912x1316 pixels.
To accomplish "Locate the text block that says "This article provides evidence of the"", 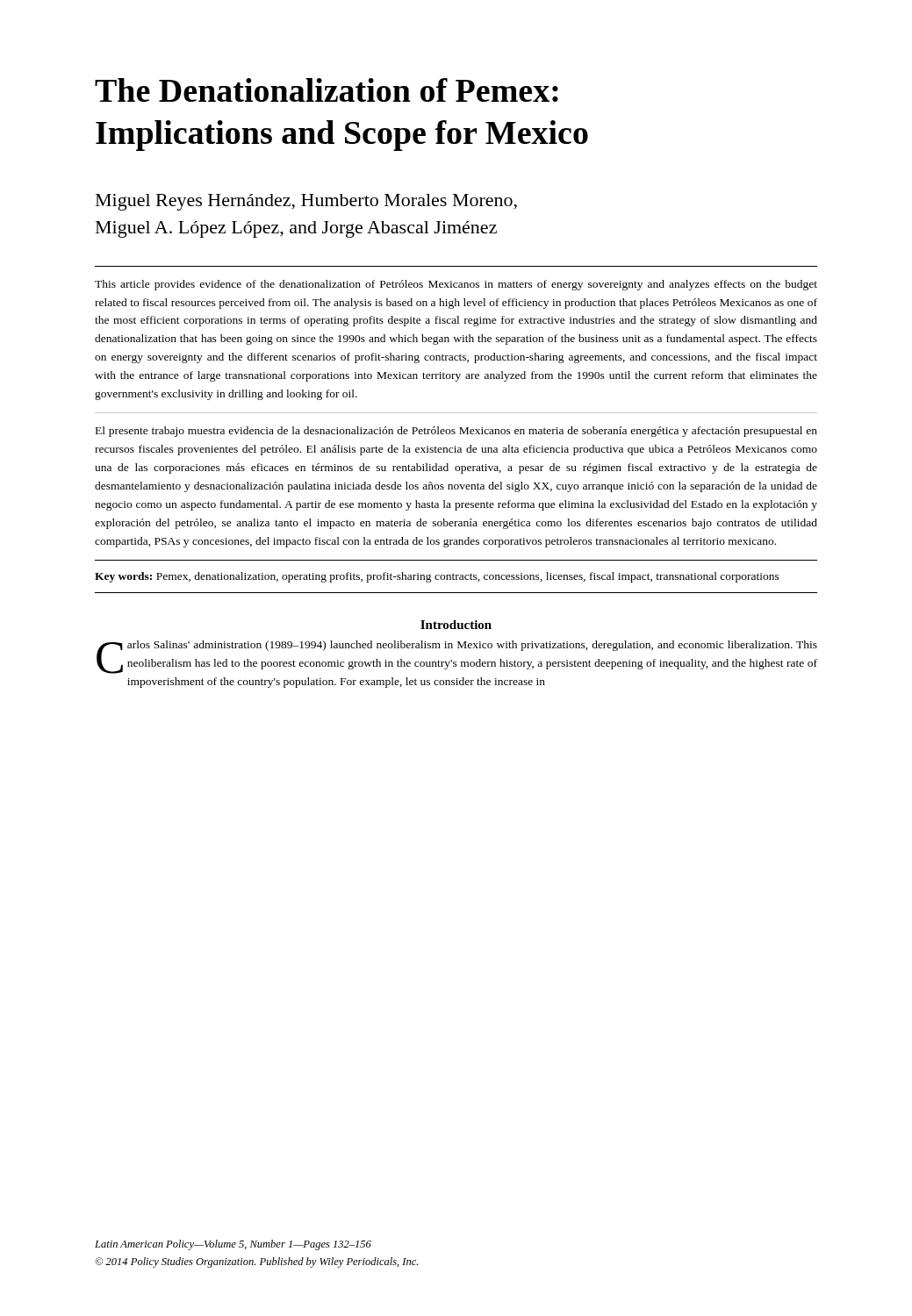I will click(456, 339).
